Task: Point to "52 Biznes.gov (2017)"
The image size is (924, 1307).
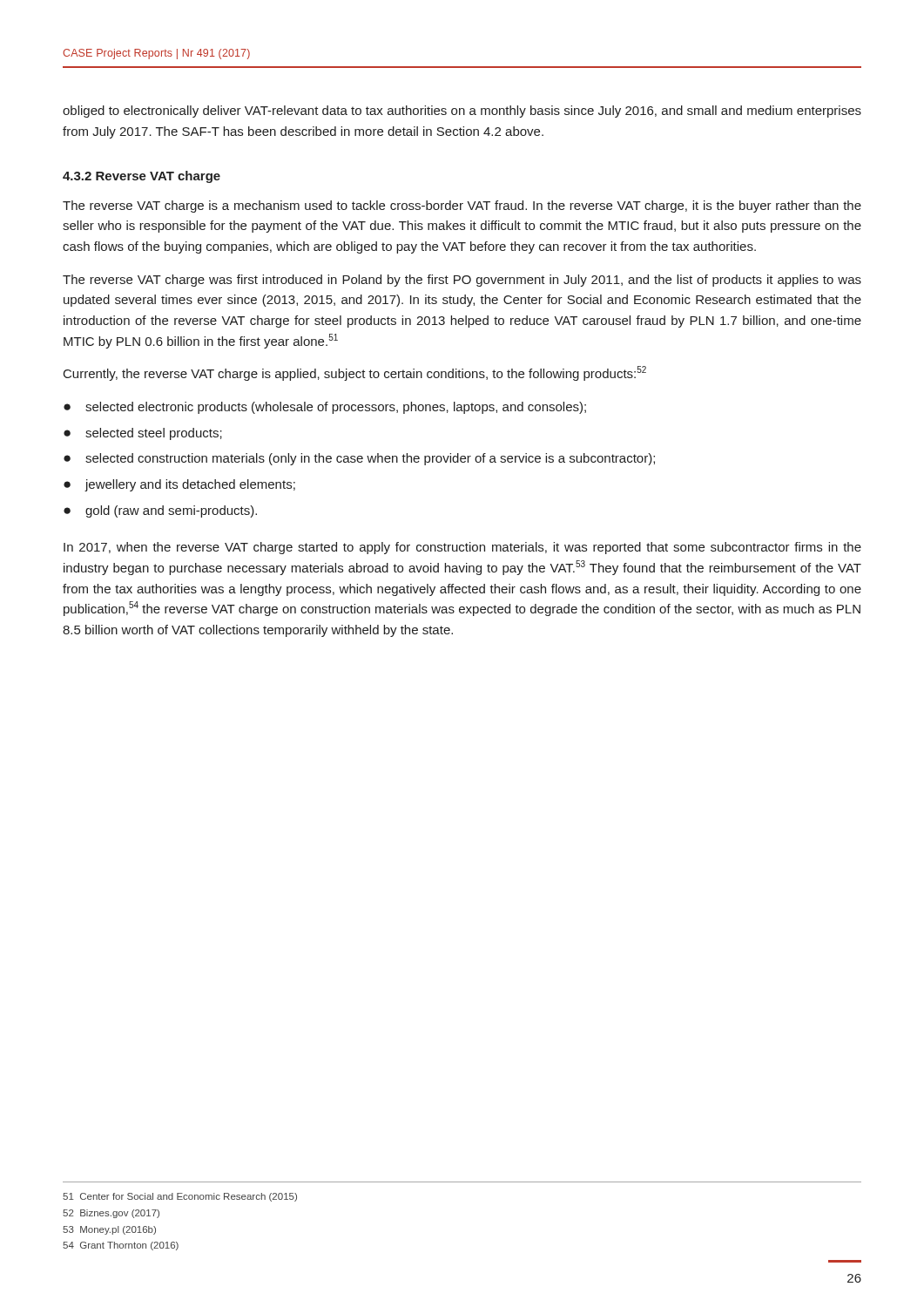Action: coord(111,1213)
